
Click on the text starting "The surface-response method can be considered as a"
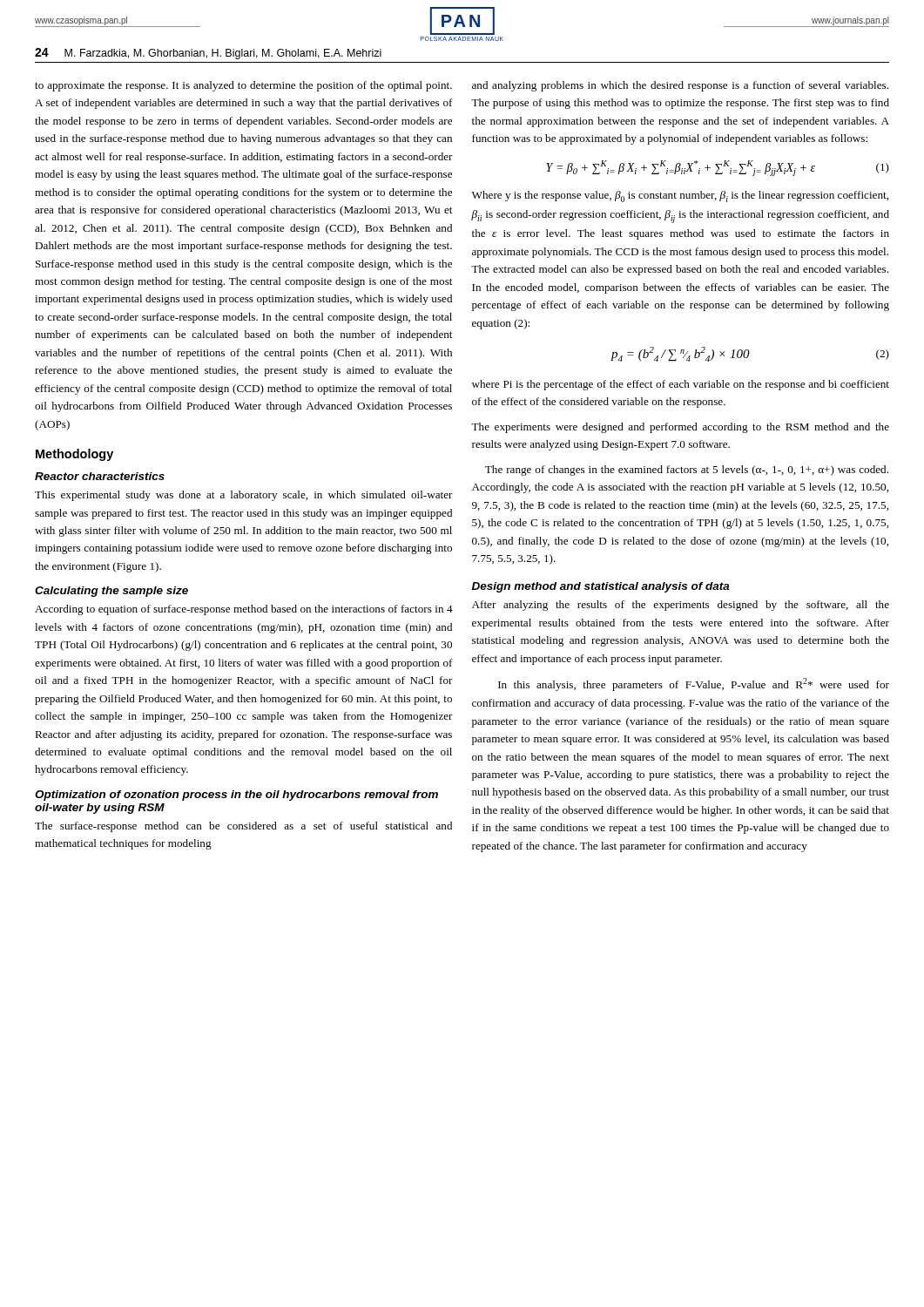pos(244,834)
